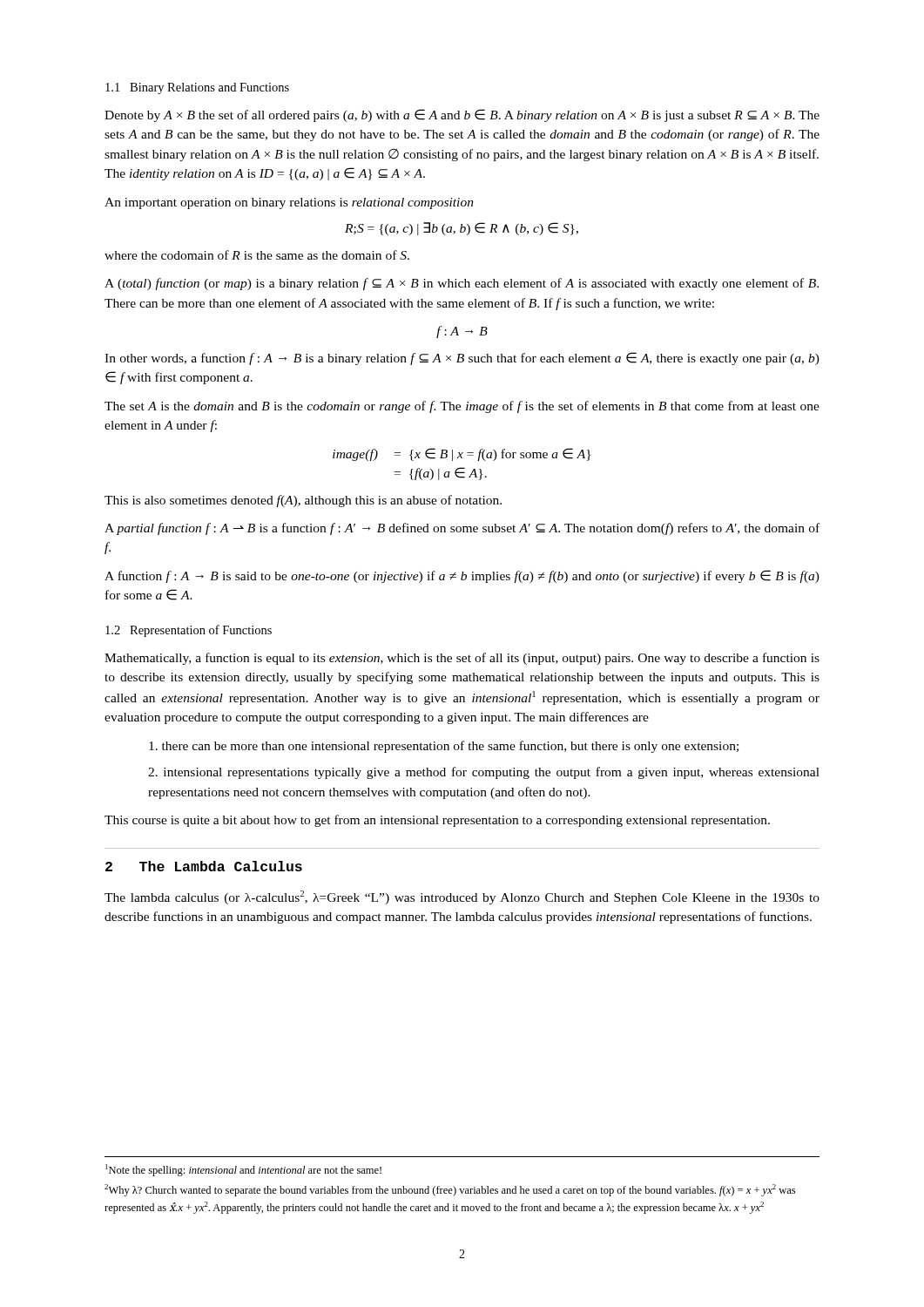Find the text starting "R;S = {(a, c) | ∃b (a, b)"
Screen dimensions: 1307x924
pos(462,228)
